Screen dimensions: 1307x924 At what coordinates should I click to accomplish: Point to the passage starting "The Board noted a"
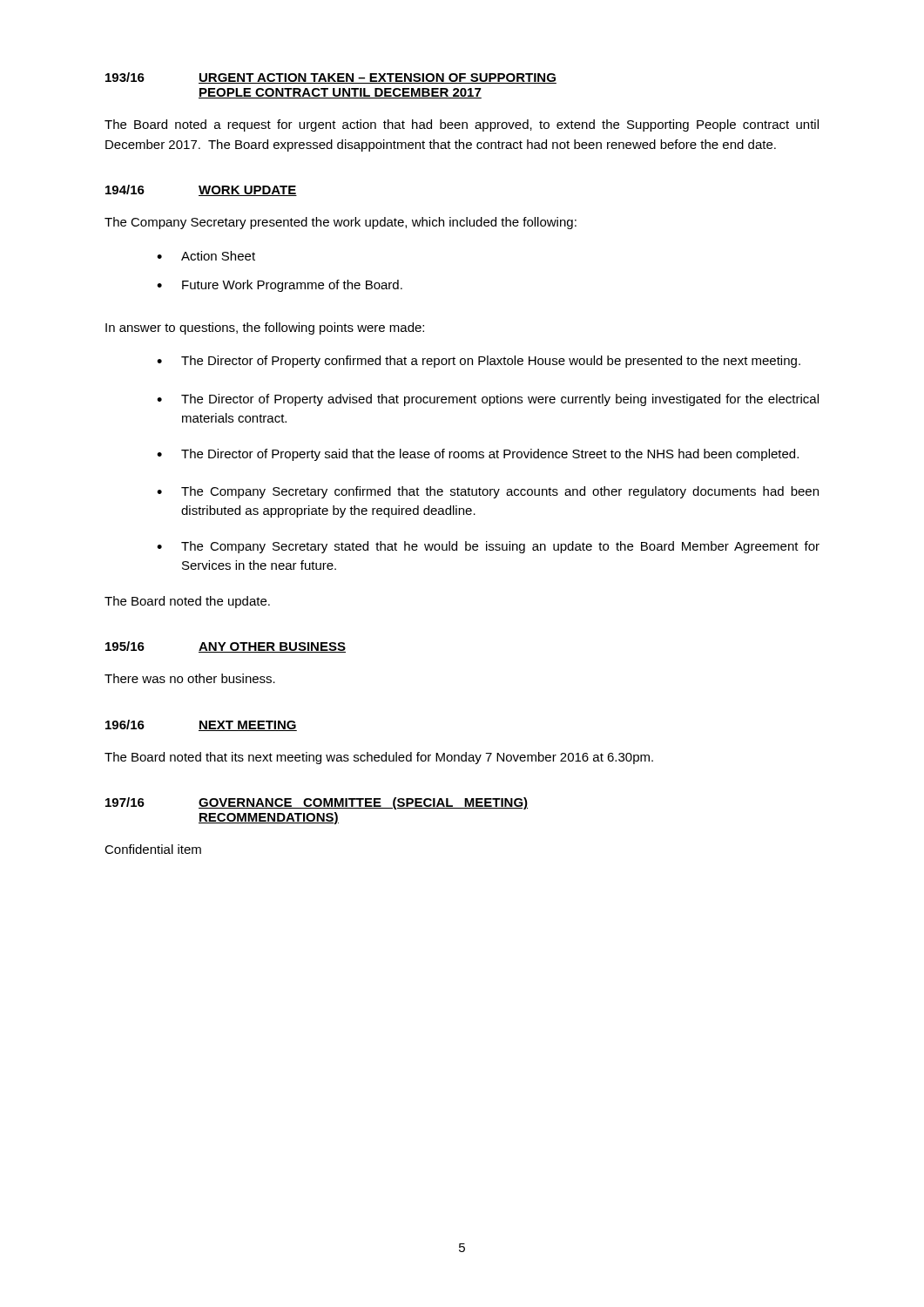(x=462, y=134)
